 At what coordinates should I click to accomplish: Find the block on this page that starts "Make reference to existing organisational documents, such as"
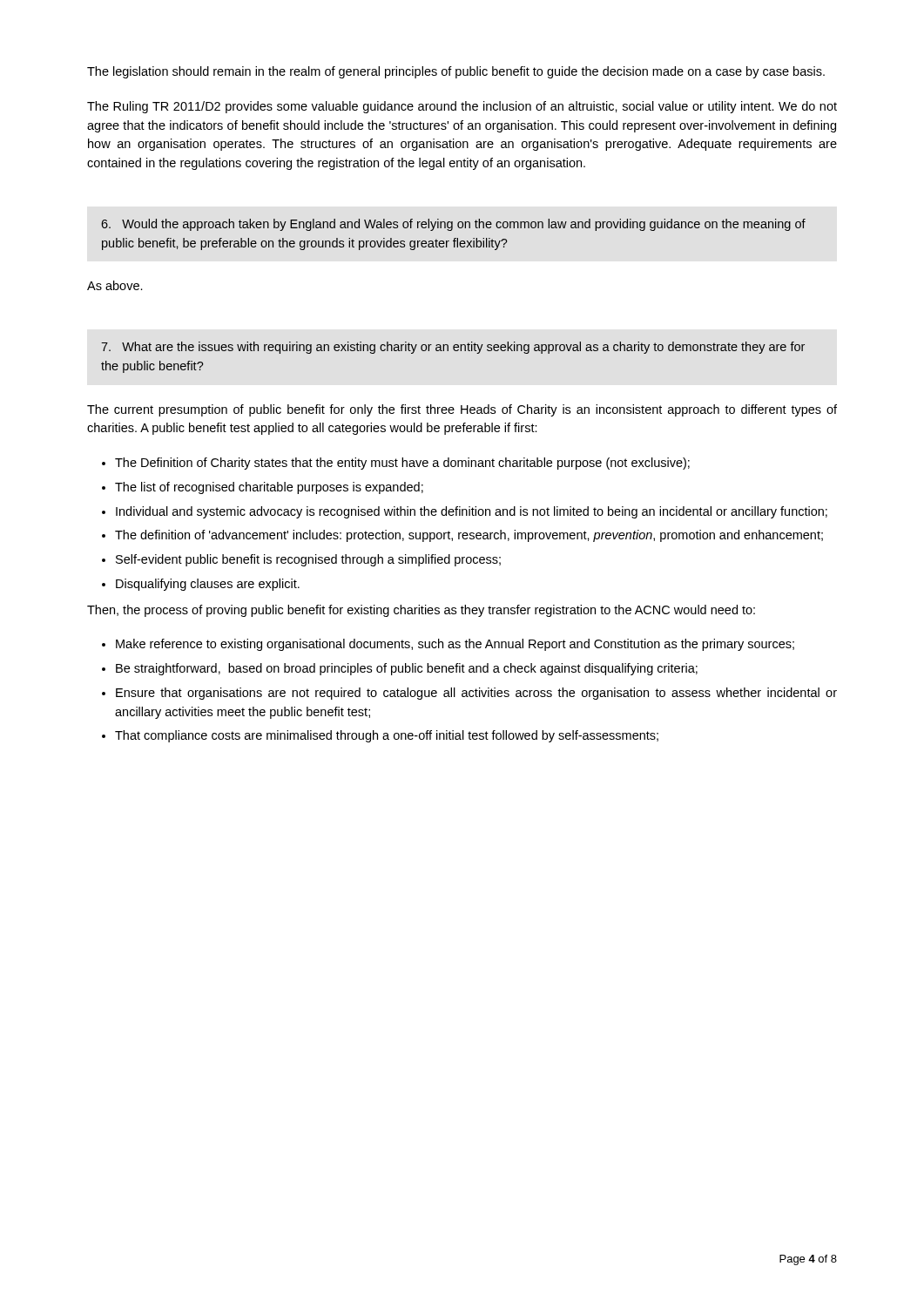point(455,644)
